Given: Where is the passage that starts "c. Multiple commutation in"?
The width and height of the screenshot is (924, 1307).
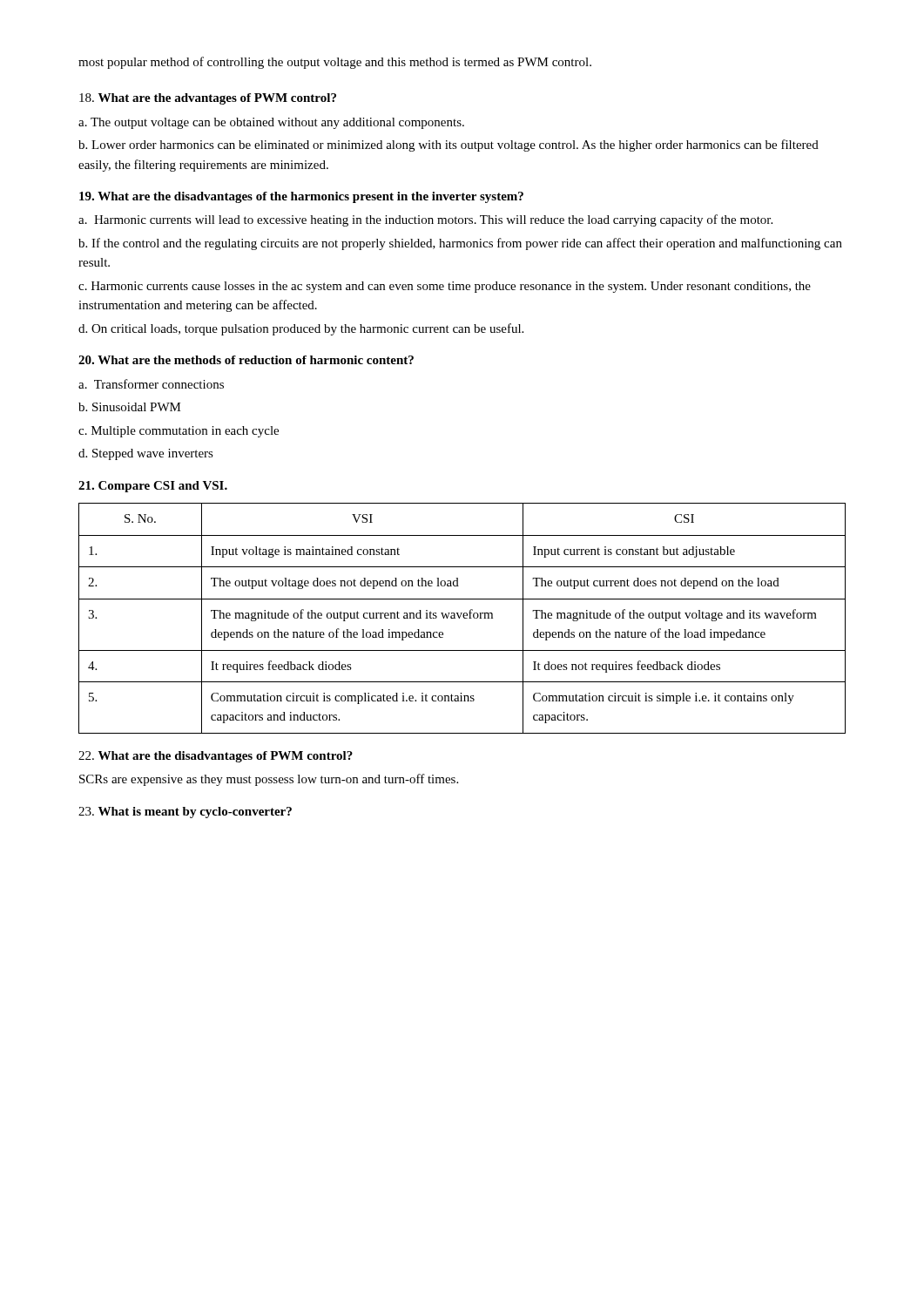Looking at the screenshot, I should 179,430.
